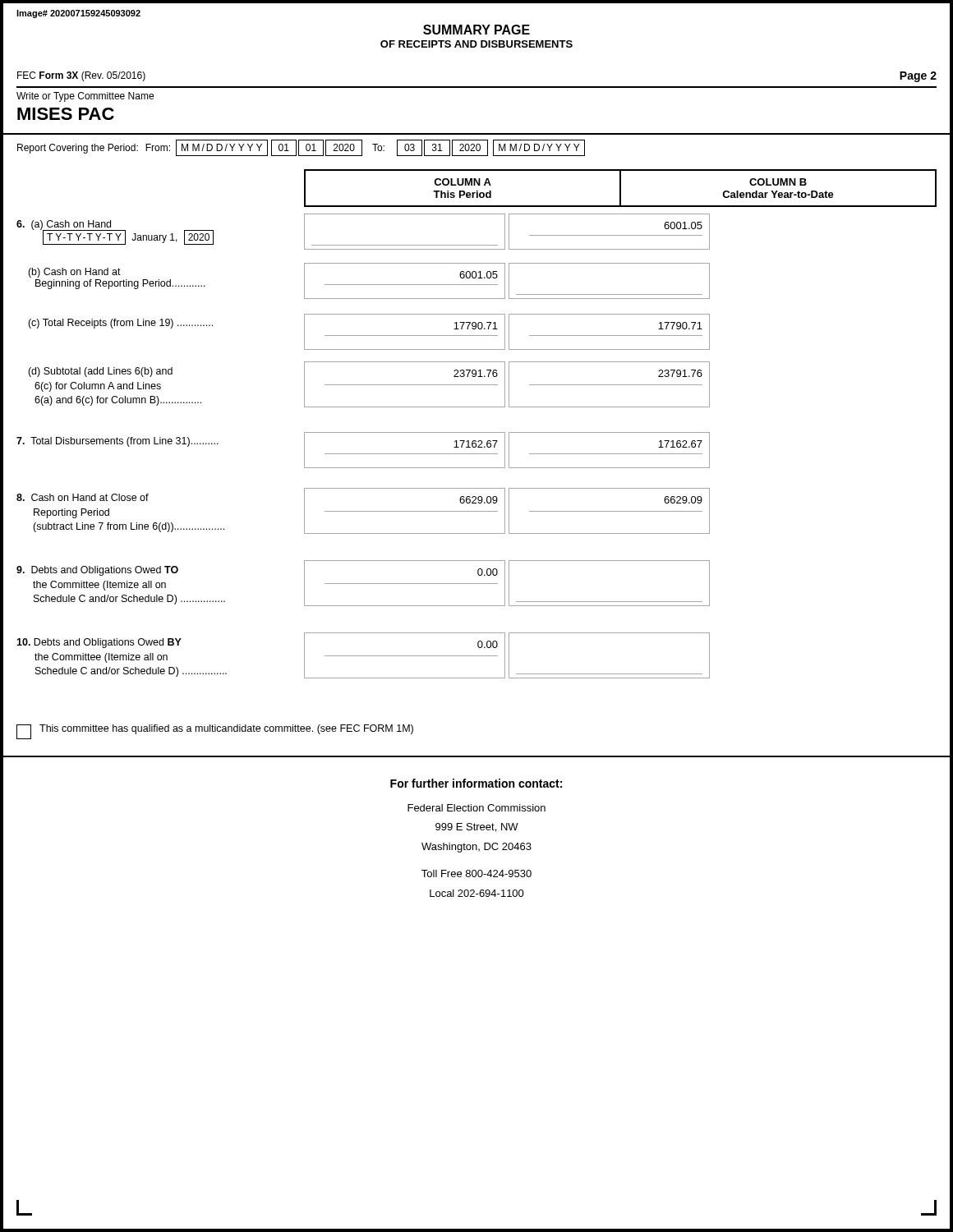Locate the text block containing "Report Covering the Period: From: M"
953x1232 pixels.
(x=301, y=148)
